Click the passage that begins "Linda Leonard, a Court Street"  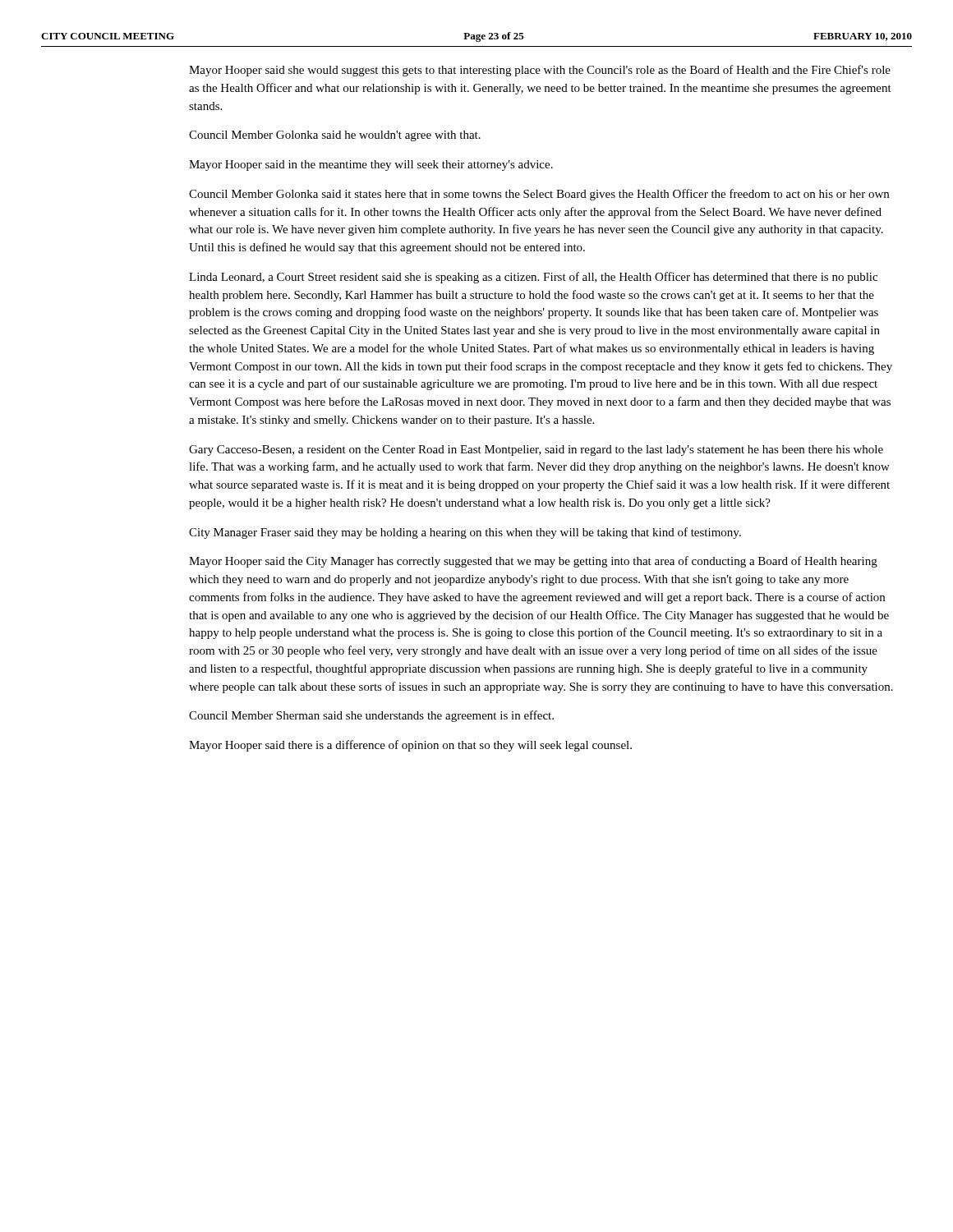(541, 348)
